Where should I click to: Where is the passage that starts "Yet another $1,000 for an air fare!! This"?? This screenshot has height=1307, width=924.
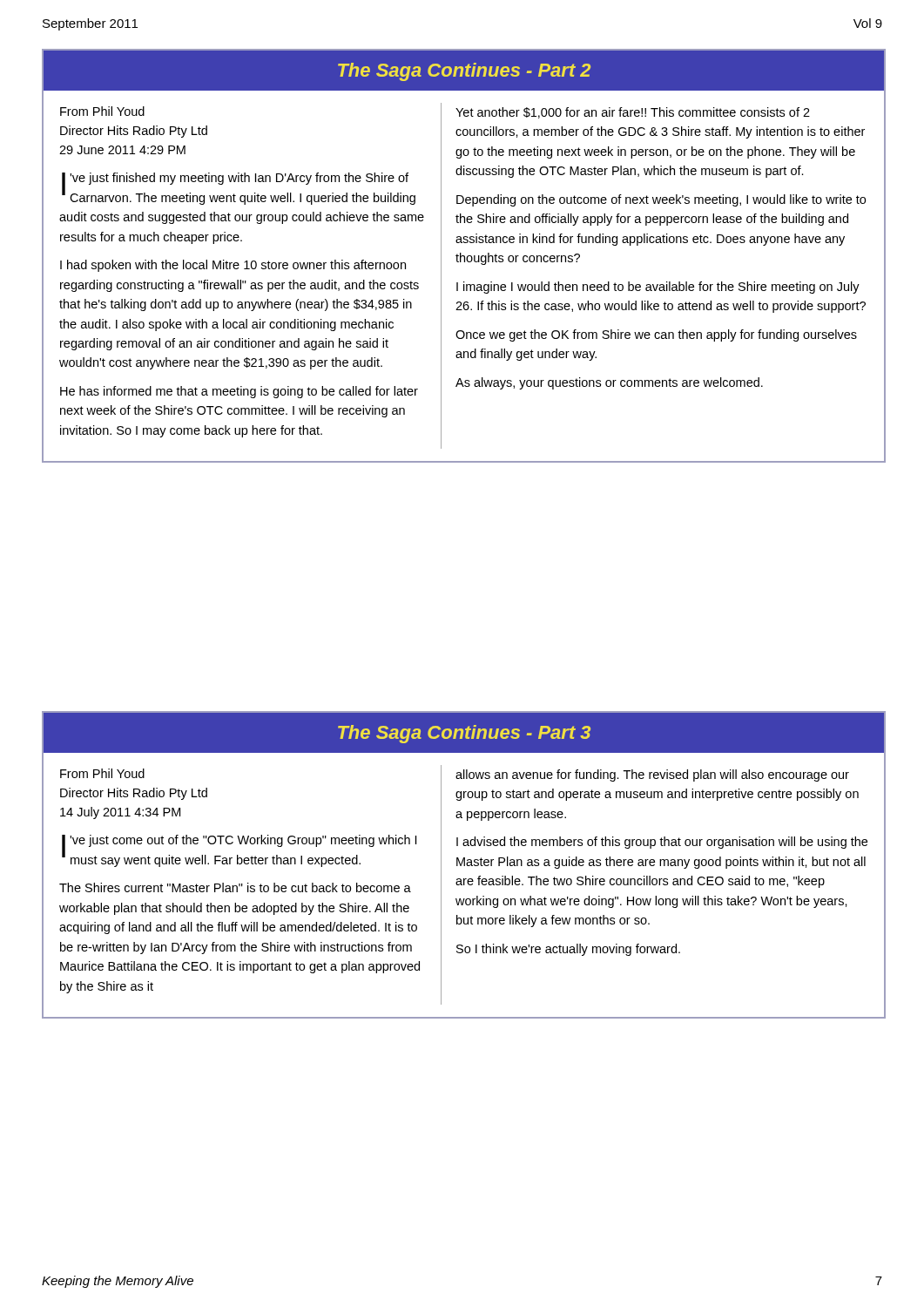pyautogui.click(x=660, y=142)
